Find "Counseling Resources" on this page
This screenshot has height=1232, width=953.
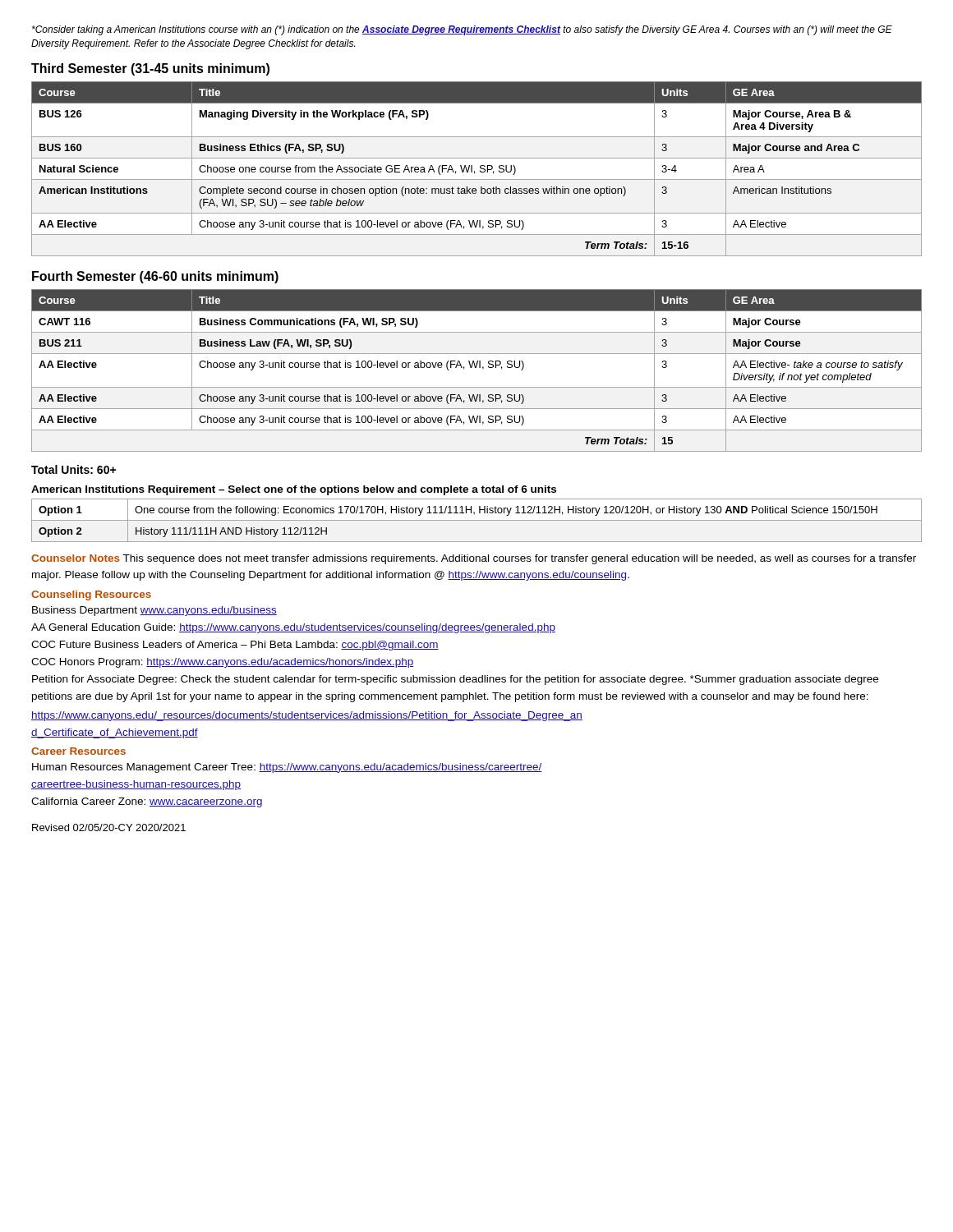pyautogui.click(x=91, y=594)
